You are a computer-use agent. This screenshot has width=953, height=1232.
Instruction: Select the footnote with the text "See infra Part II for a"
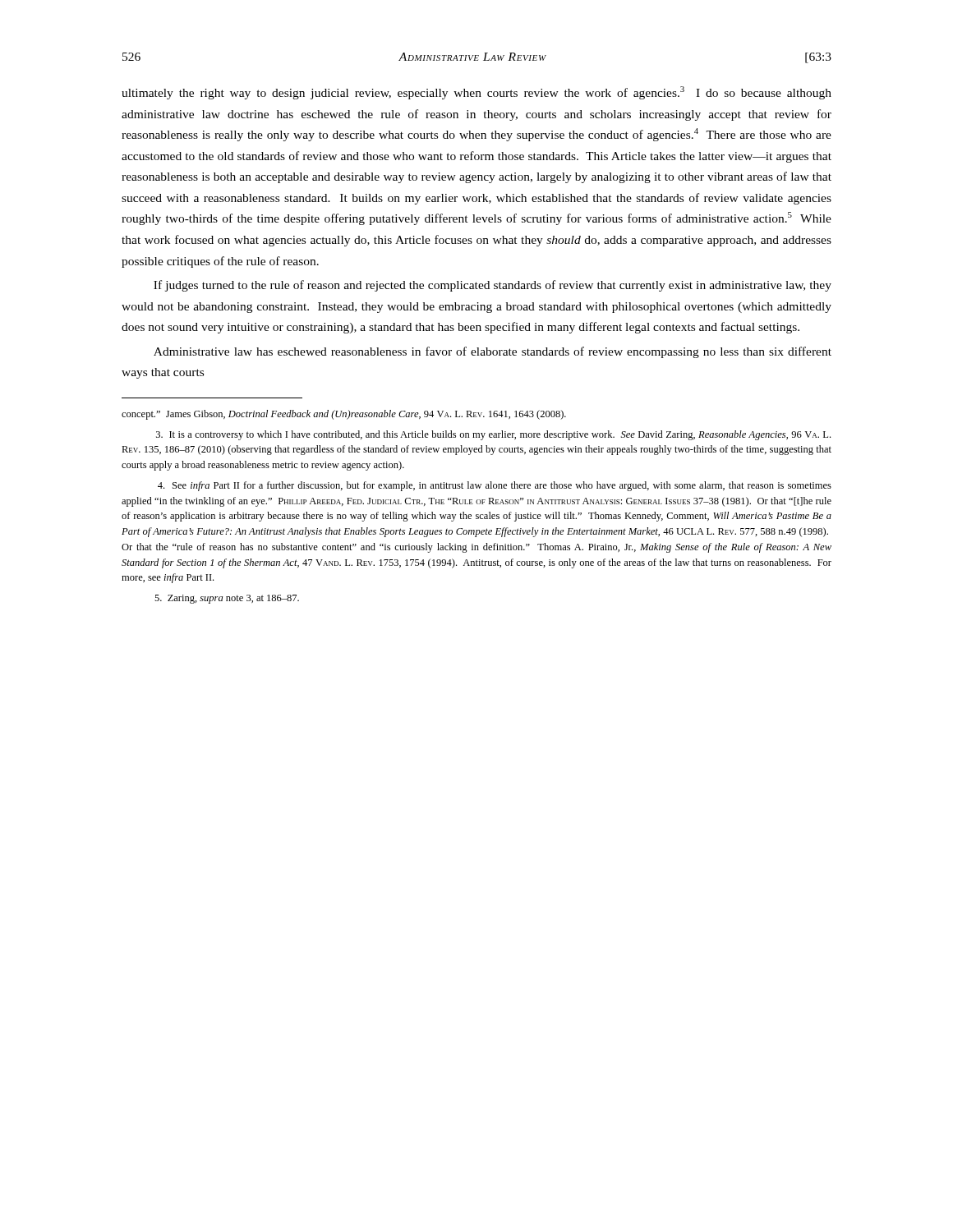click(476, 532)
